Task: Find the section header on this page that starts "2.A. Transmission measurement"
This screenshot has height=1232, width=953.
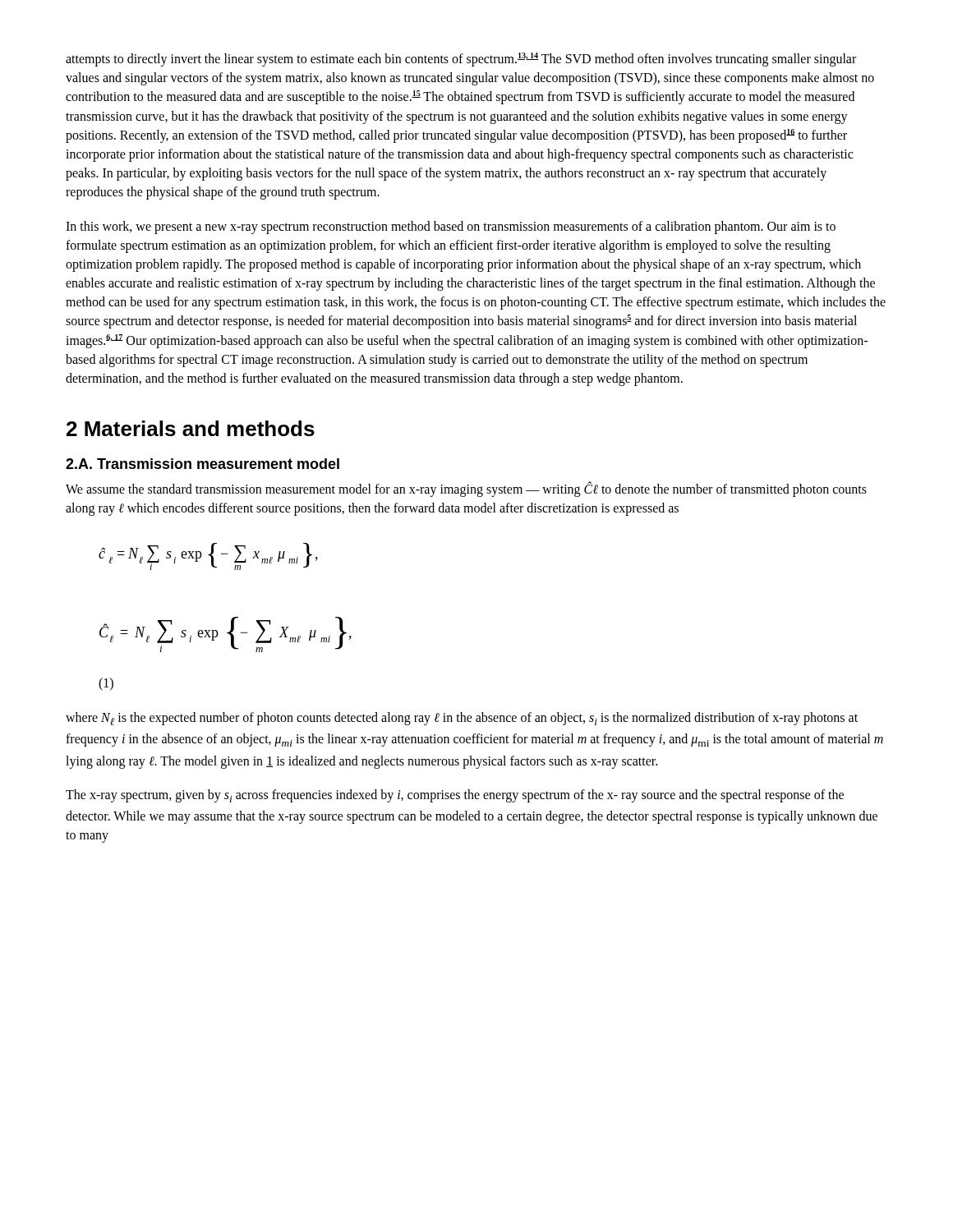Action: click(x=203, y=464)
